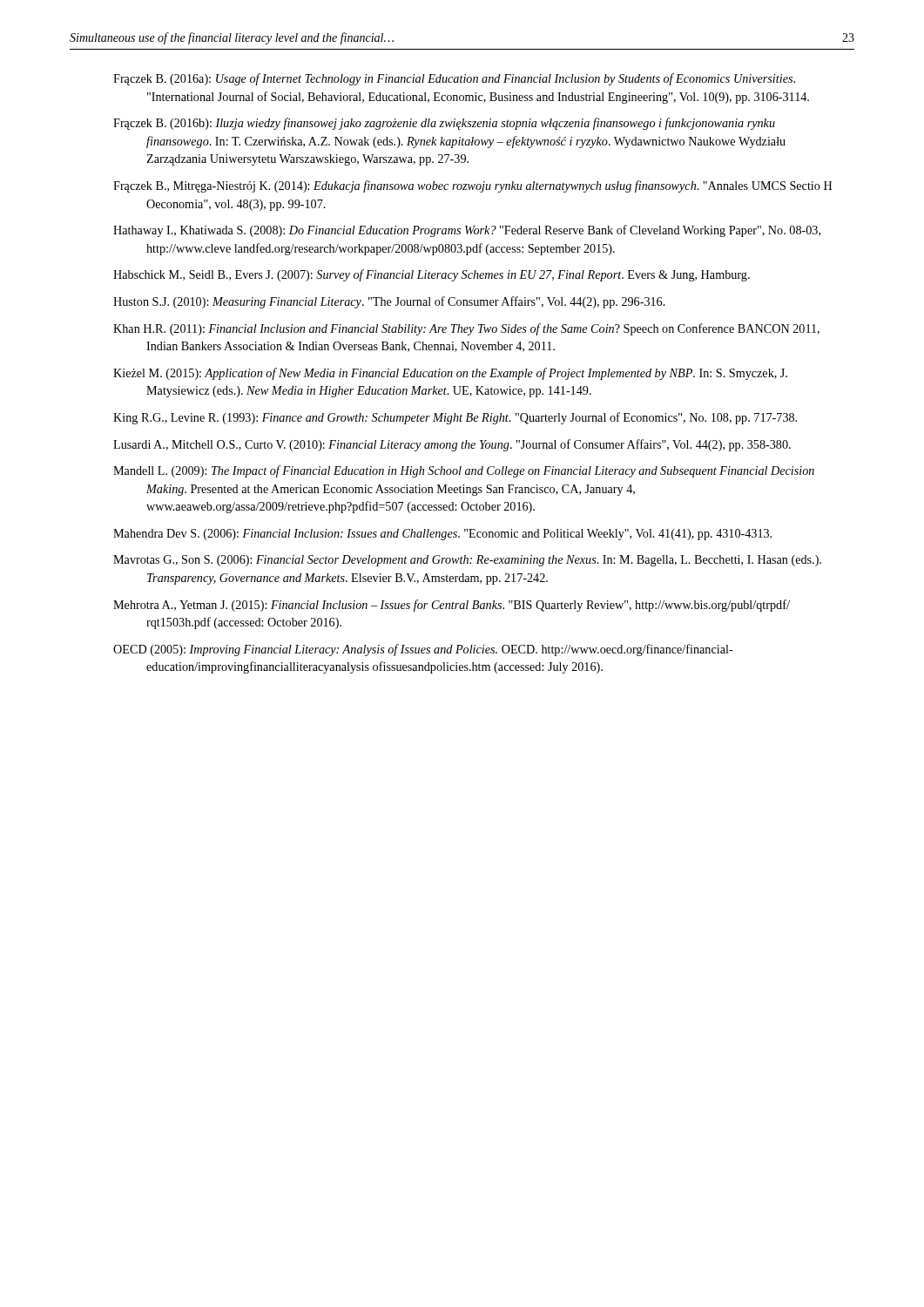The height and width of the screenshot is (1307, 924).
Task: Find the block on this page that starts "King R.G., Levine R. (1993): Finance and Growth:"
Action: pyautogui.click(x=456, y=417)
